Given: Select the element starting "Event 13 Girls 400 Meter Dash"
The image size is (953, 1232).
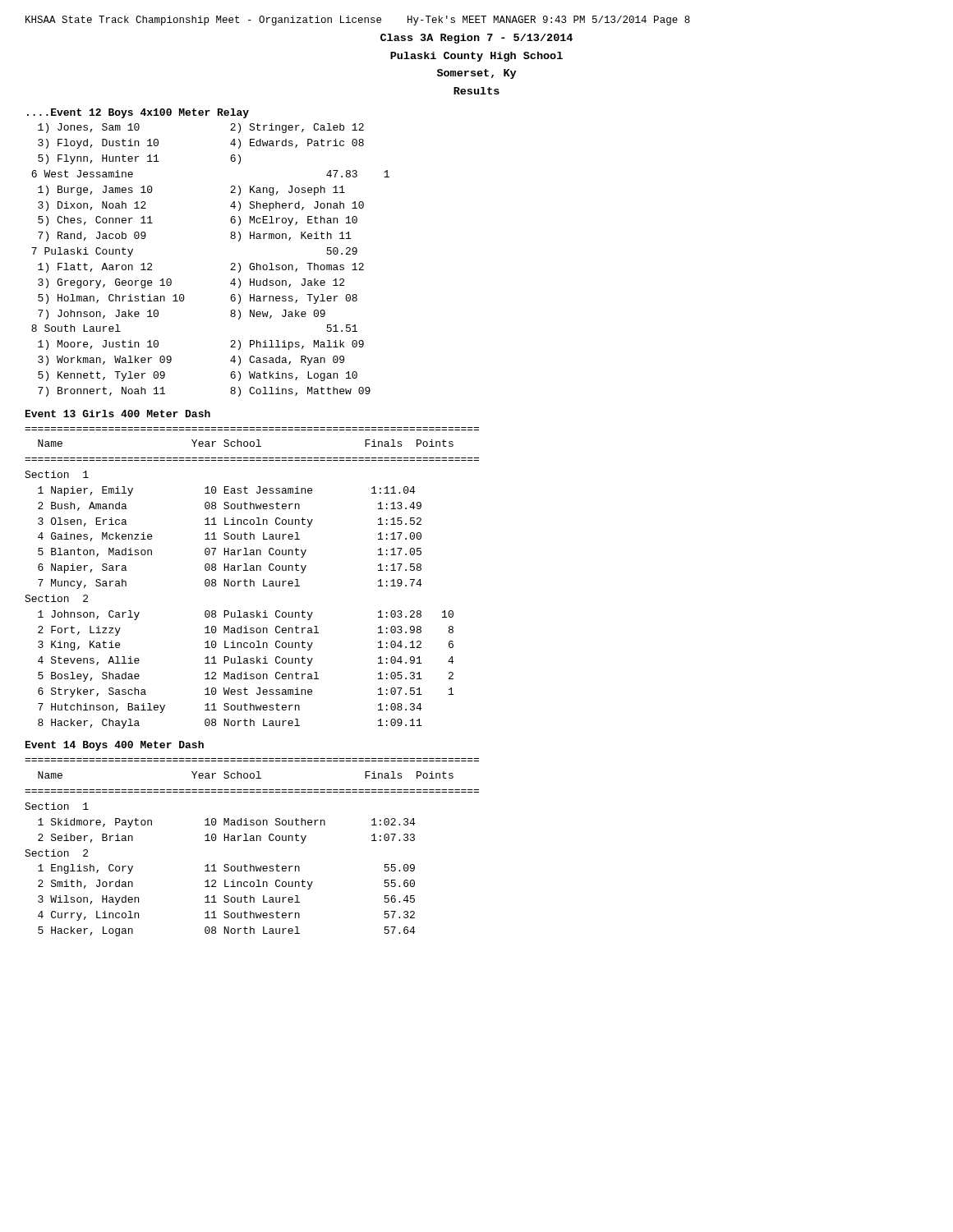Looking at the screenshot, I should coord(118,414).
